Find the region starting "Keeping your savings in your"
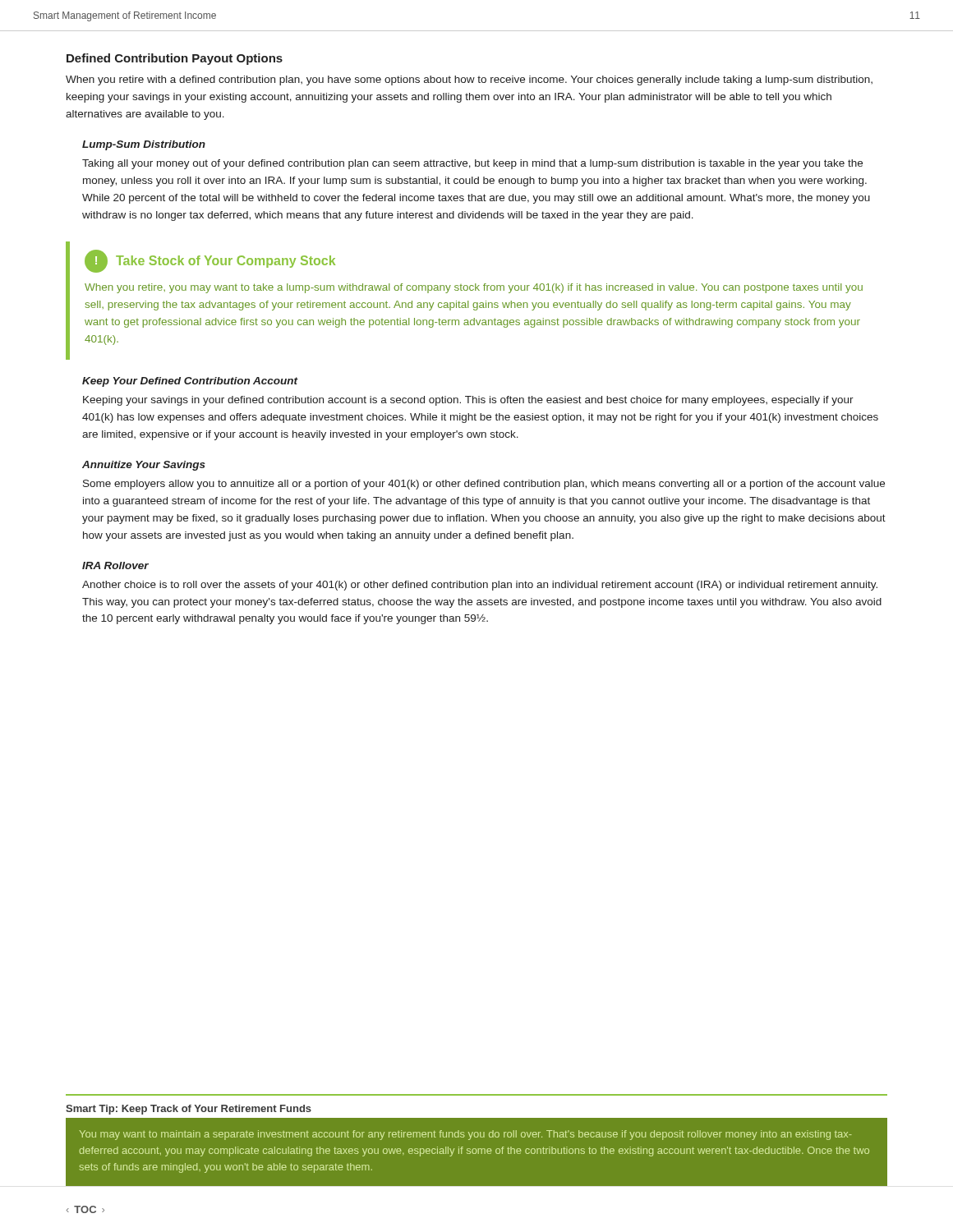 pos(480,417)
